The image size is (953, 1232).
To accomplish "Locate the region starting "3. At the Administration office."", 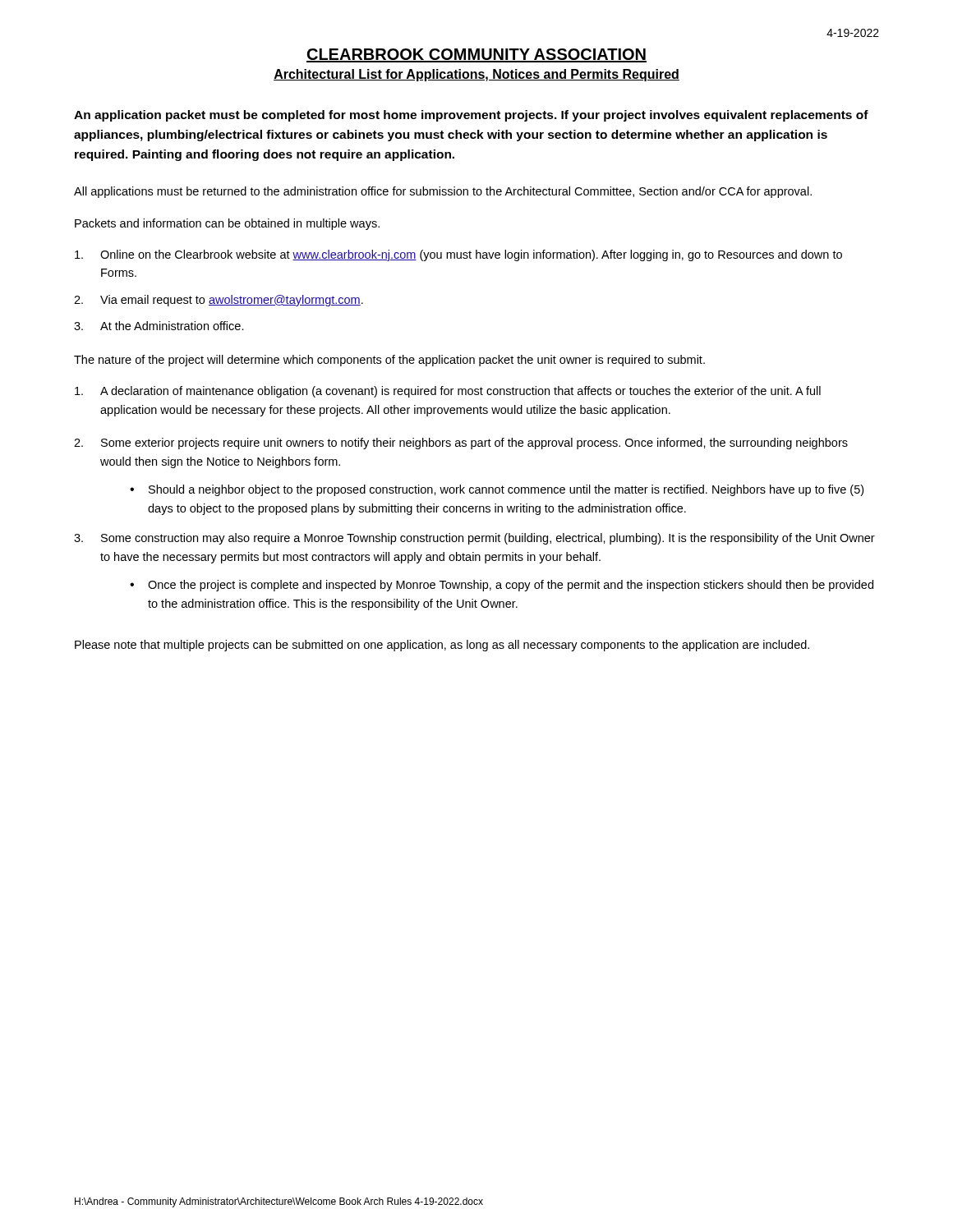I will pyautogui.click(x=159, y=326).
